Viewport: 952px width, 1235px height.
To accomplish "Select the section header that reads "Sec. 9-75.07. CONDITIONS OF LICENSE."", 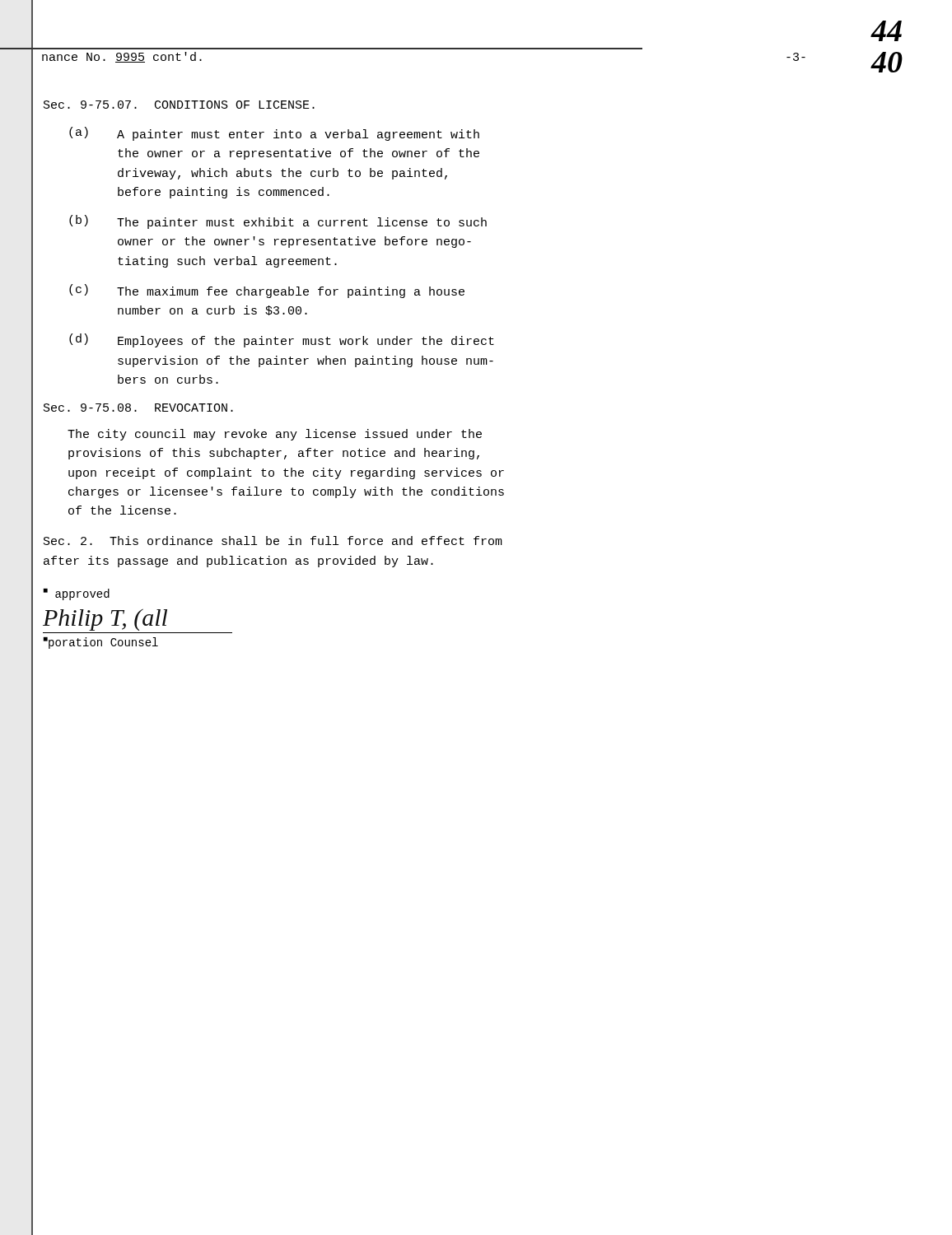I will (x=180, y=106).
